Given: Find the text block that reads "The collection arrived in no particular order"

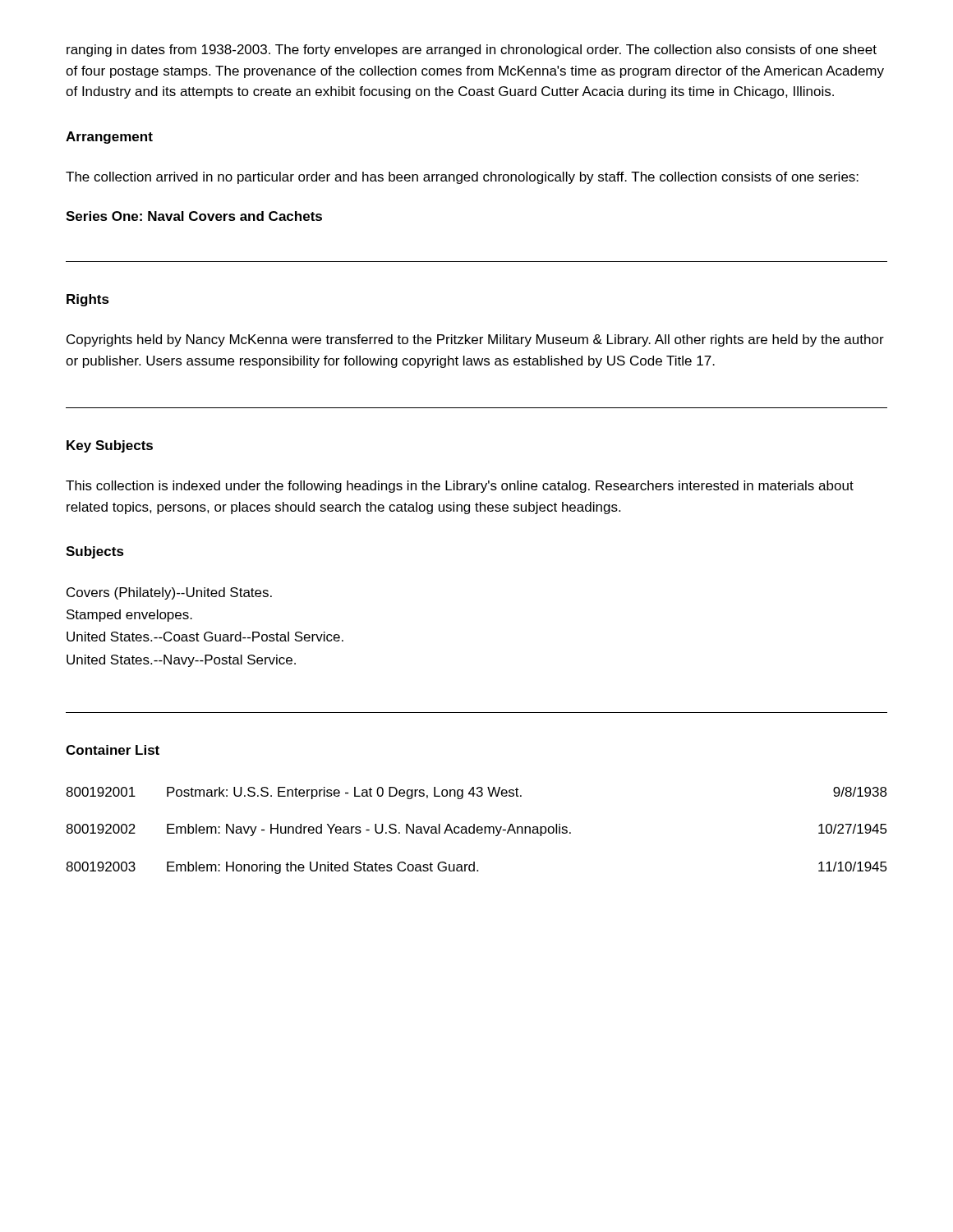Looking at the screenshot, I should (x=463, y=177).
